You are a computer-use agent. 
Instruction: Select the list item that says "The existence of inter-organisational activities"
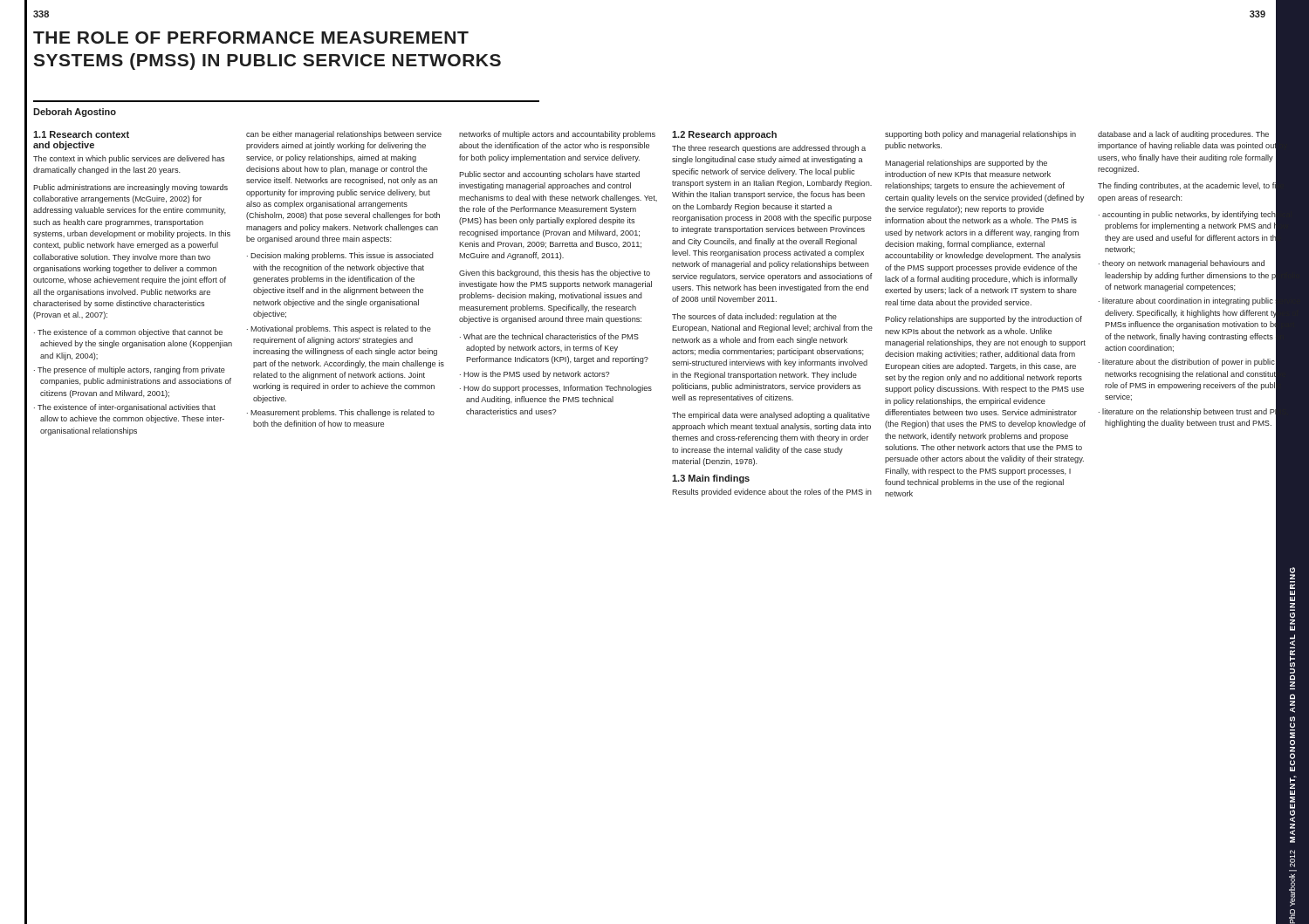click(x=131, y=419)
